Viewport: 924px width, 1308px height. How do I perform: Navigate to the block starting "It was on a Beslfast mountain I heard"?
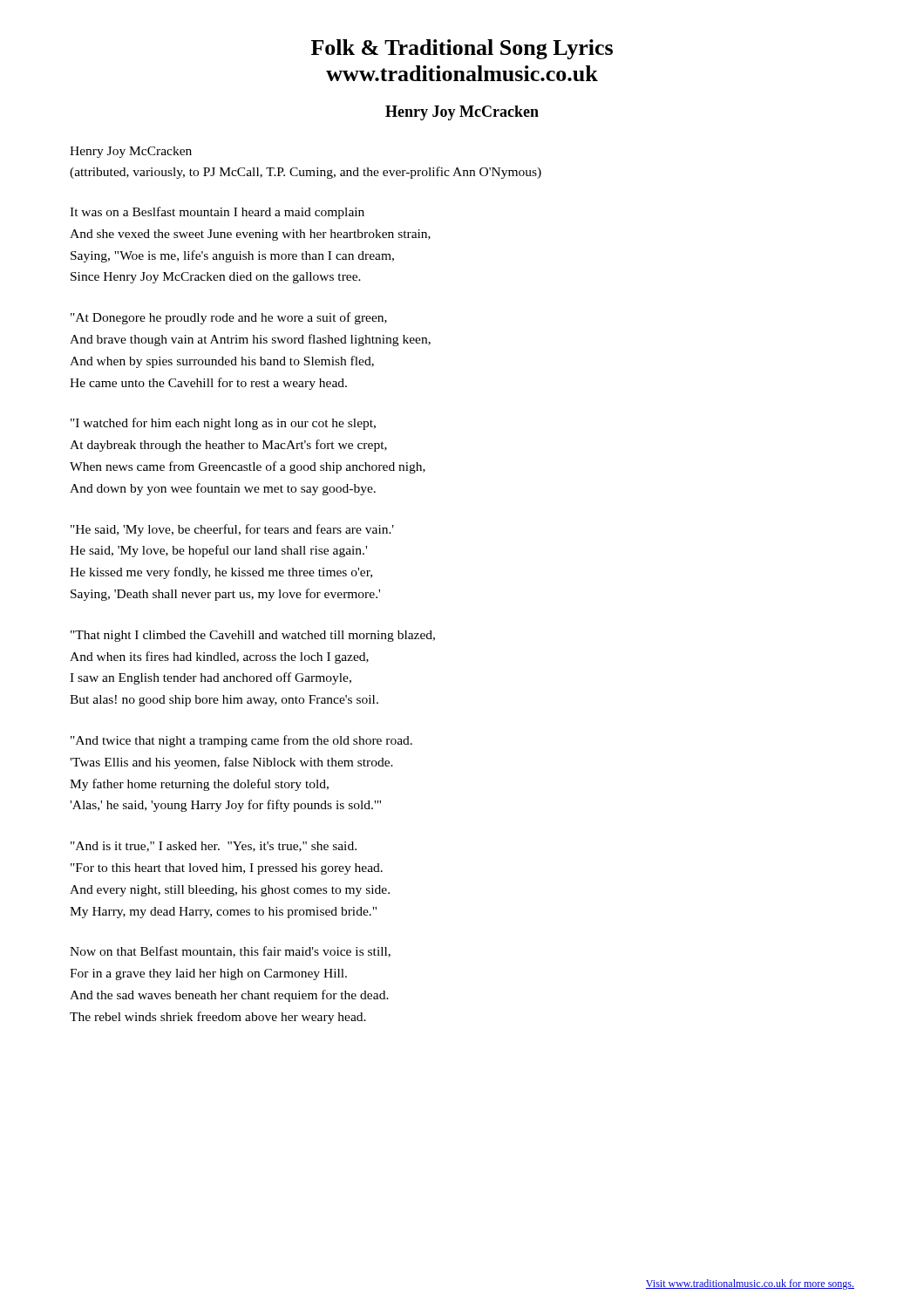click(x=250, y=244)
